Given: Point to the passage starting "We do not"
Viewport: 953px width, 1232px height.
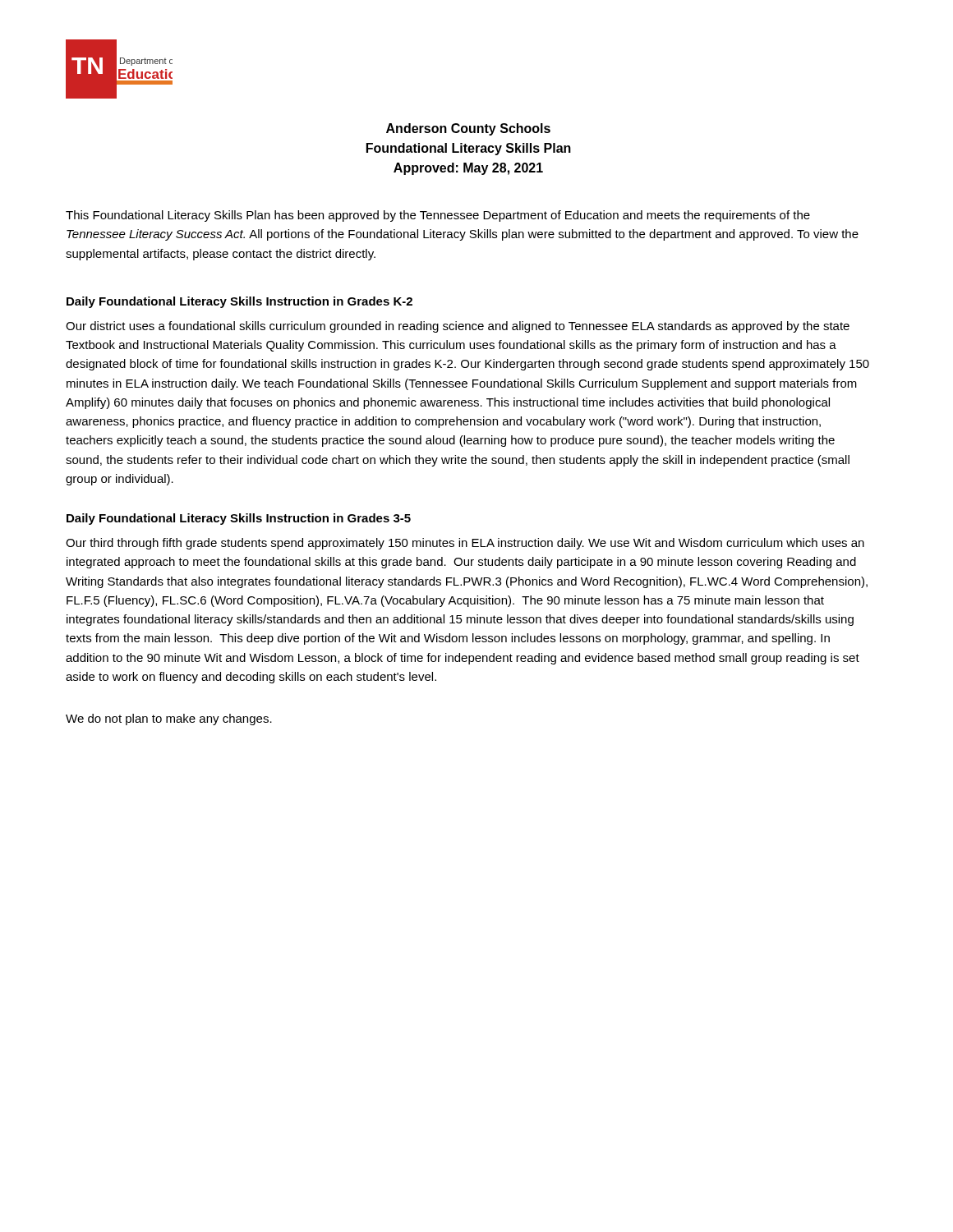Looking at the screenshot, I should (x=169, y=718).
